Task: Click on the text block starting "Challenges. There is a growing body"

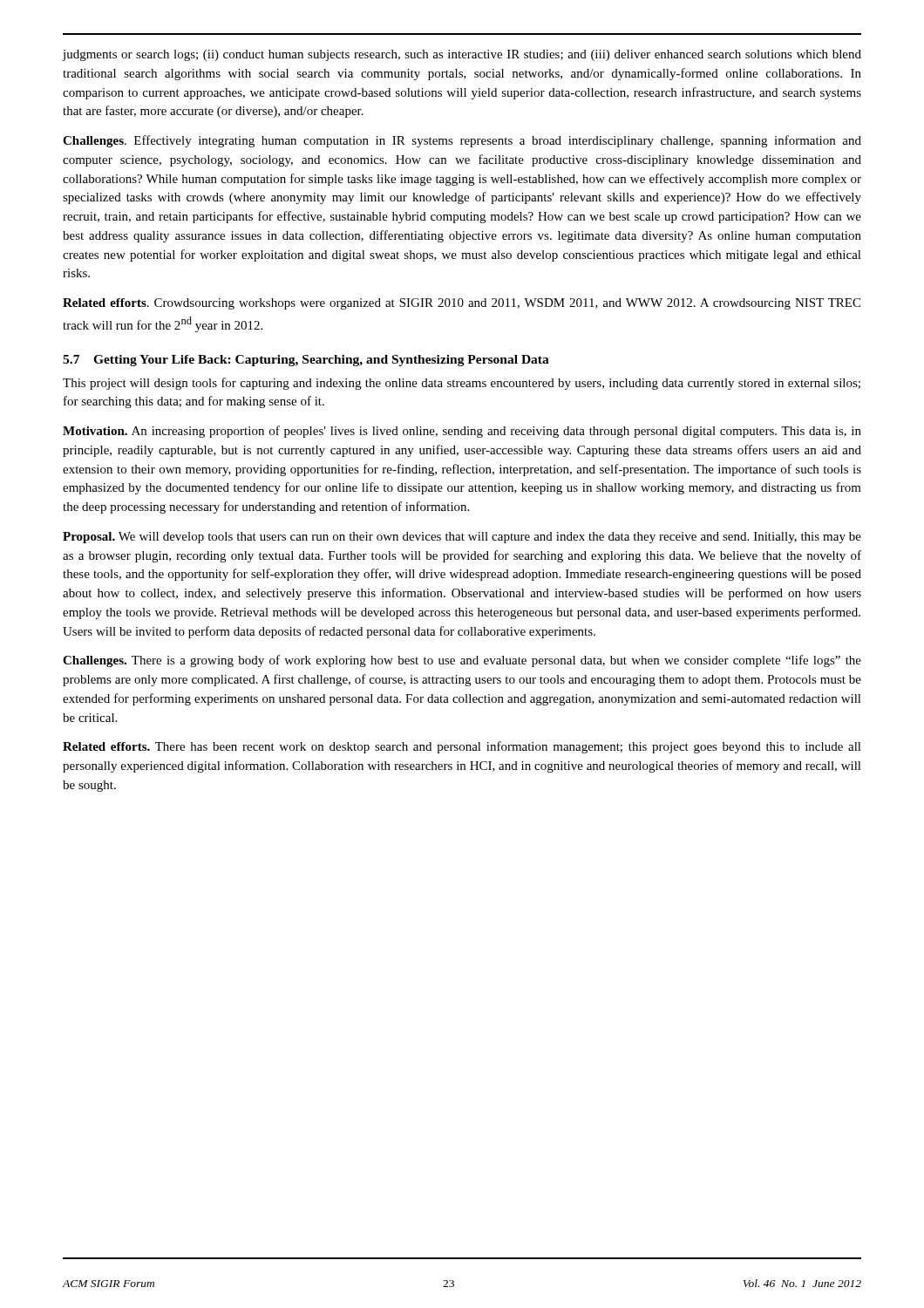Action: tap(462, 690)
